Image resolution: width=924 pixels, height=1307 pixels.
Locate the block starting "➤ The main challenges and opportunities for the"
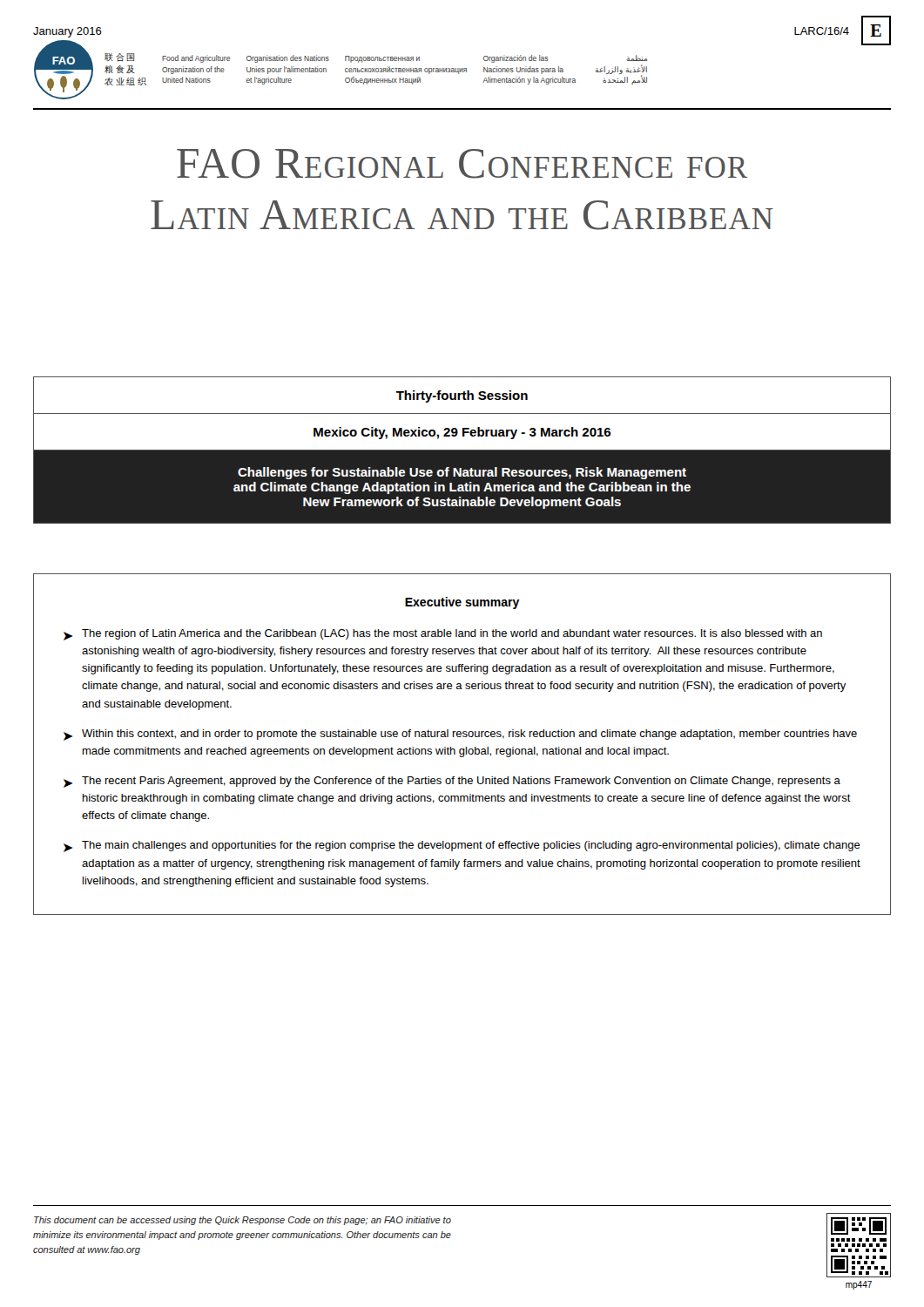pyautogui.click(x=462, y=863)
